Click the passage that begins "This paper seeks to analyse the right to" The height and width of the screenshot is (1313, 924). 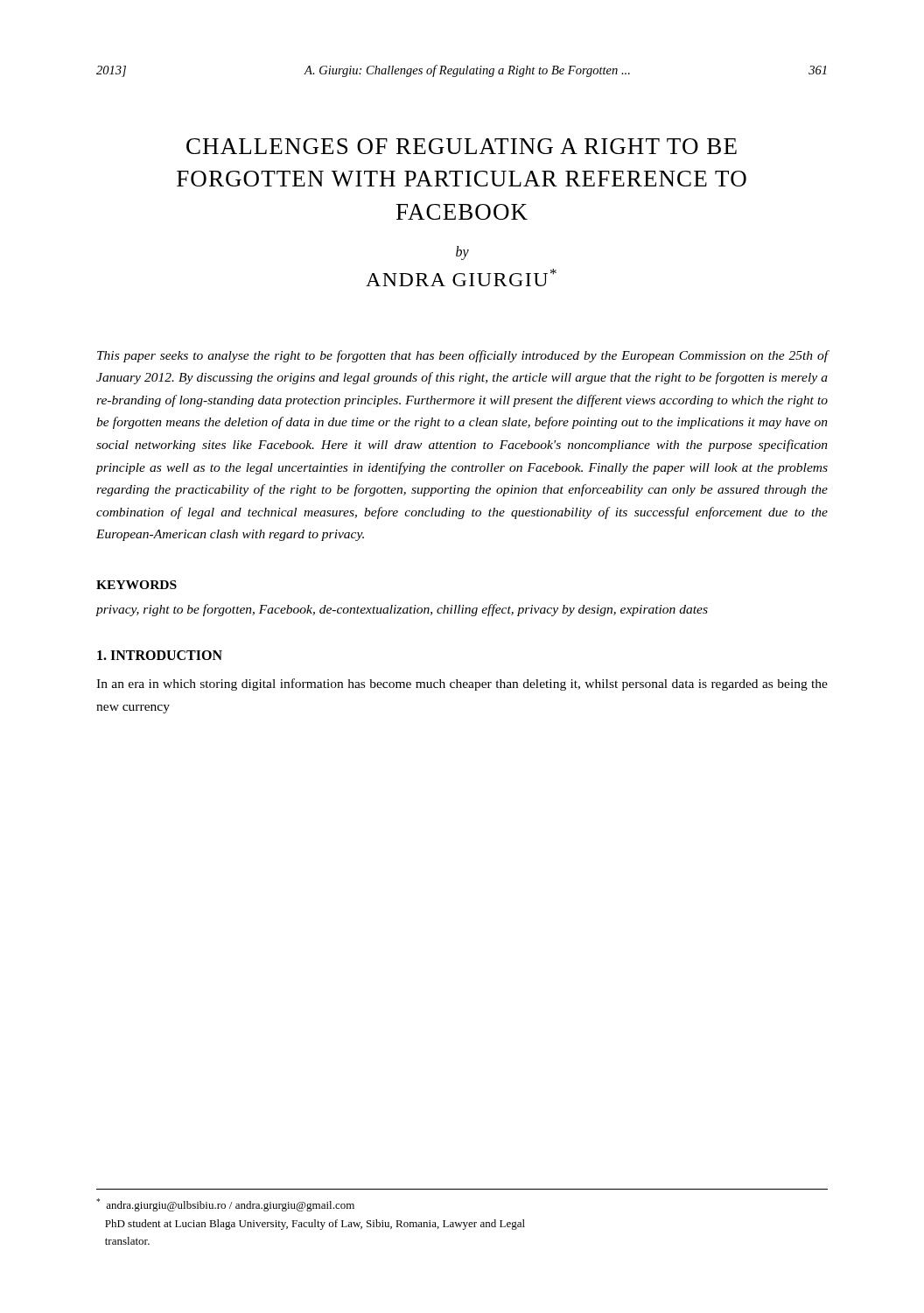coord(462,444)
